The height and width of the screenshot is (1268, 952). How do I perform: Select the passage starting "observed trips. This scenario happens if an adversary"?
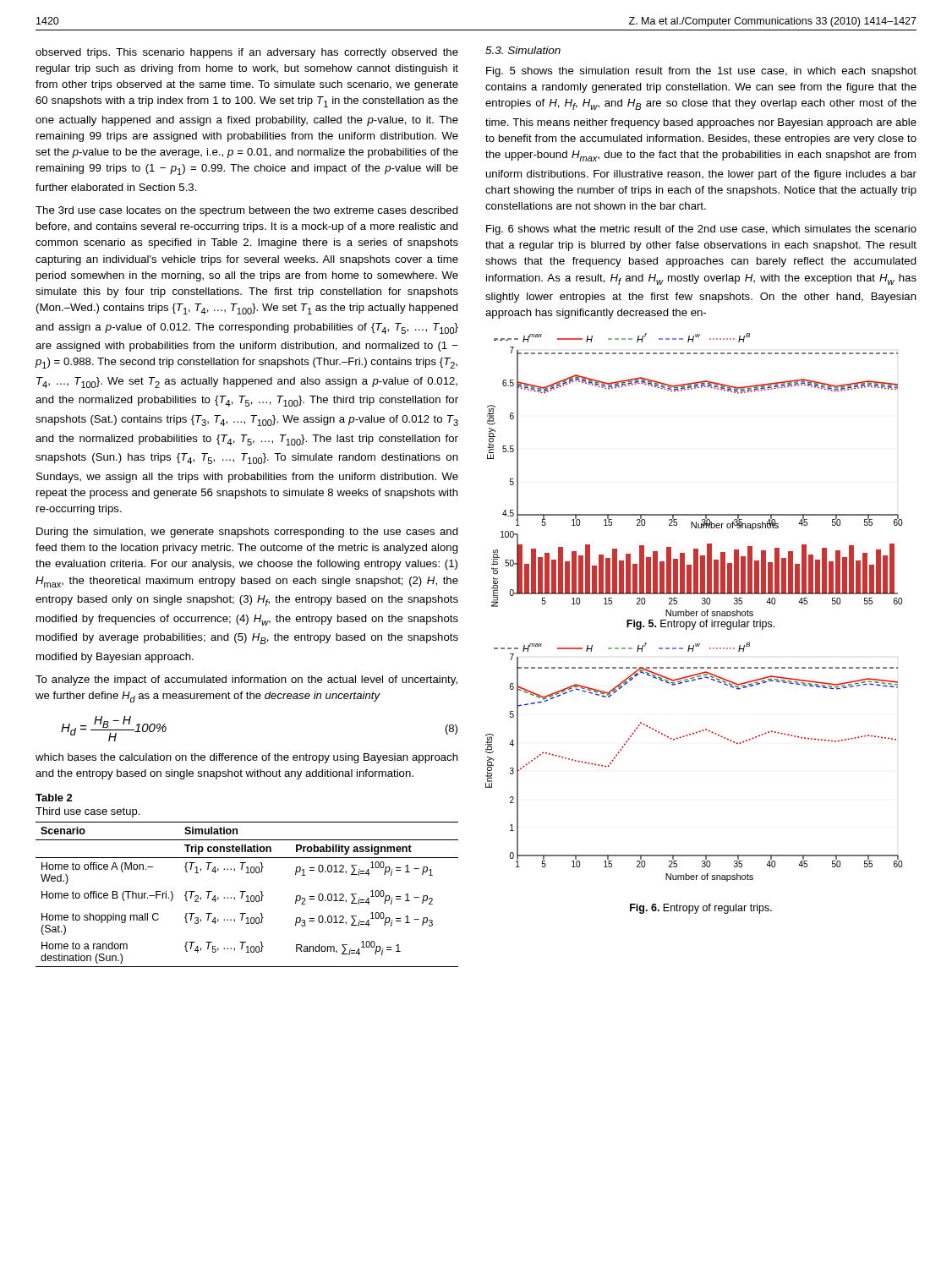click(x=247, y=120)
